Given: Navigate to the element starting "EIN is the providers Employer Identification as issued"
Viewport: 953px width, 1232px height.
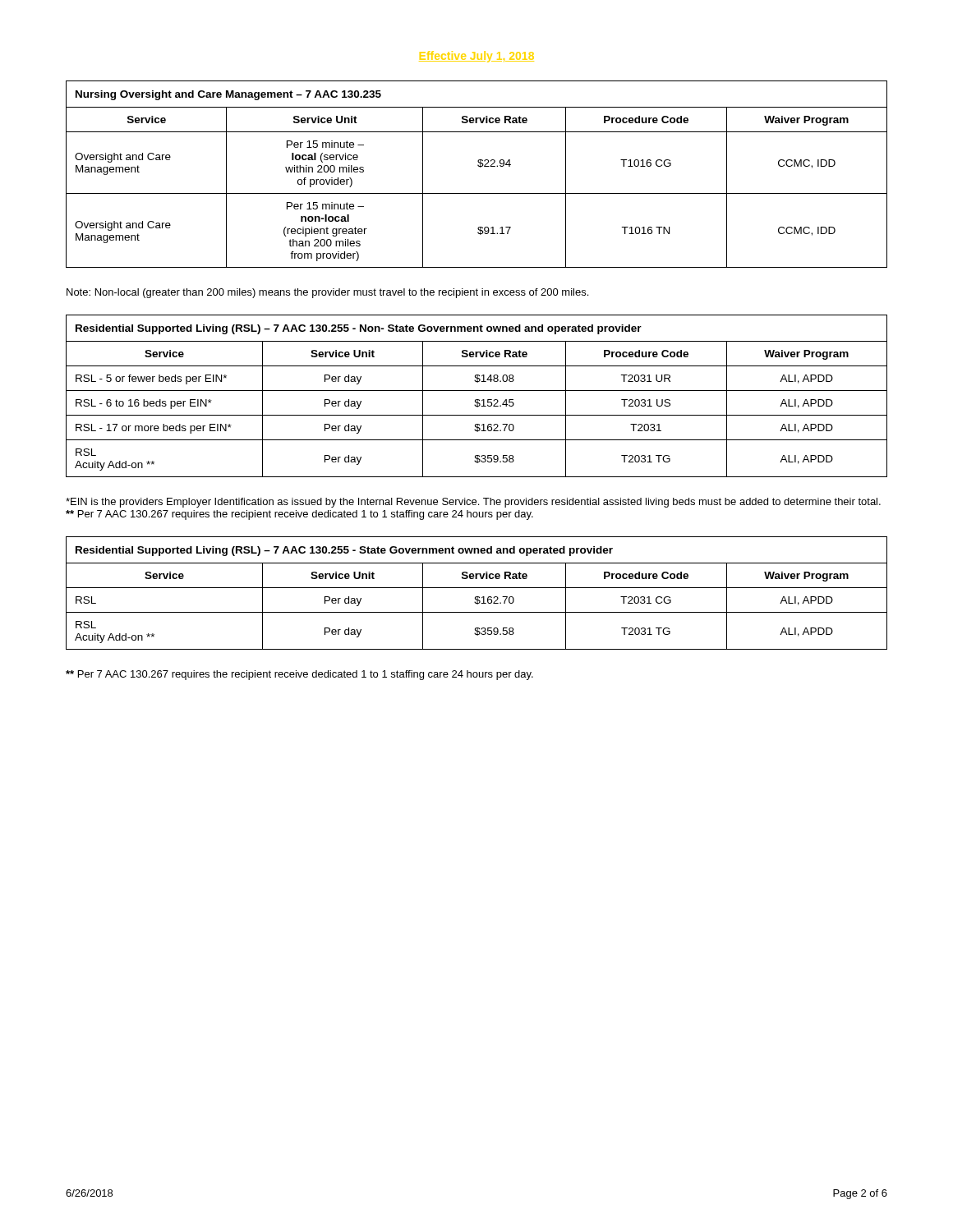Looking at the screenshot, I should point(473,508).
